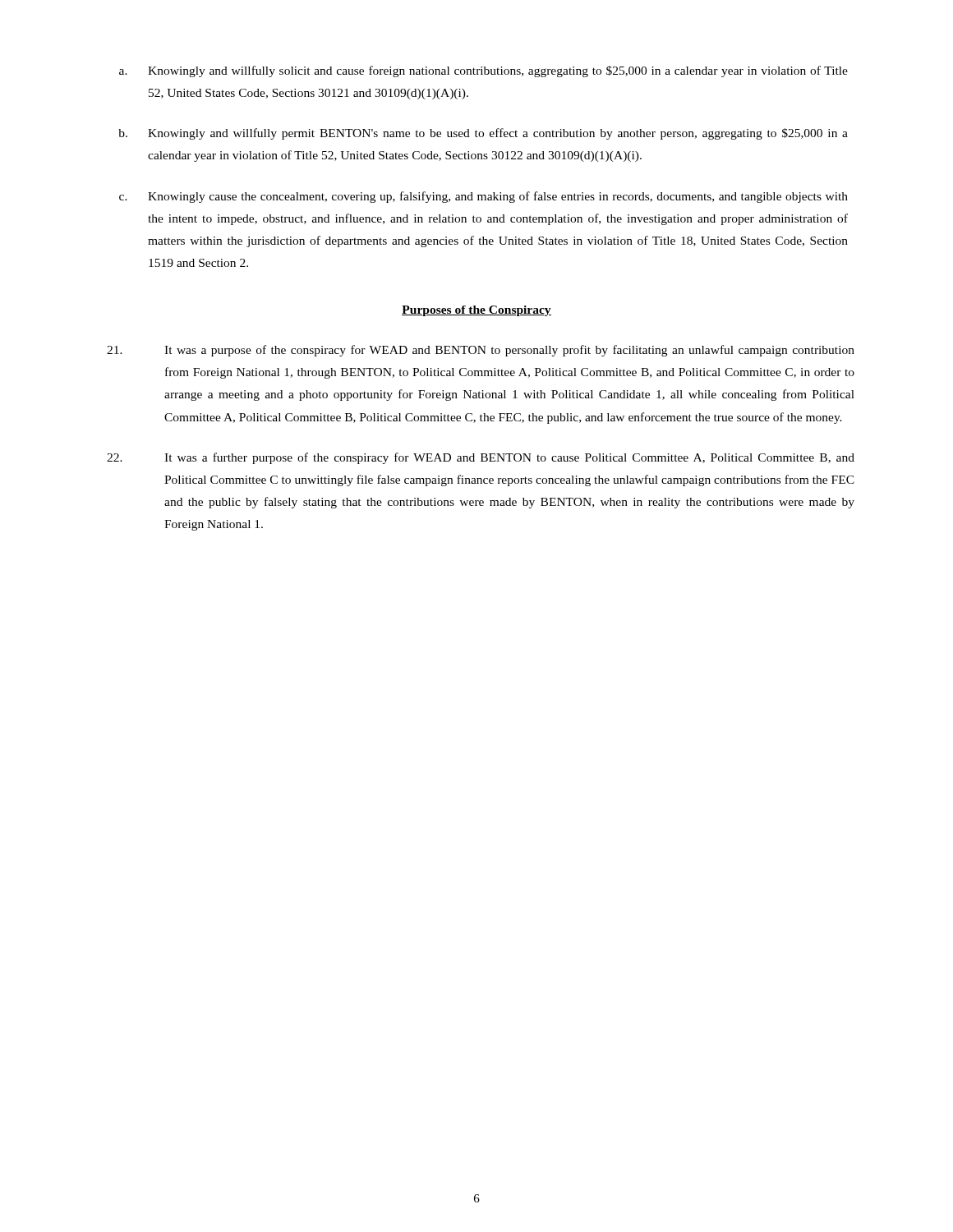The width and height of the screenshot is (953, 1232).
Task: Select the text starting "a. Knowingly and willfully solicit and cause foreign"
Action: click(473, 81)
